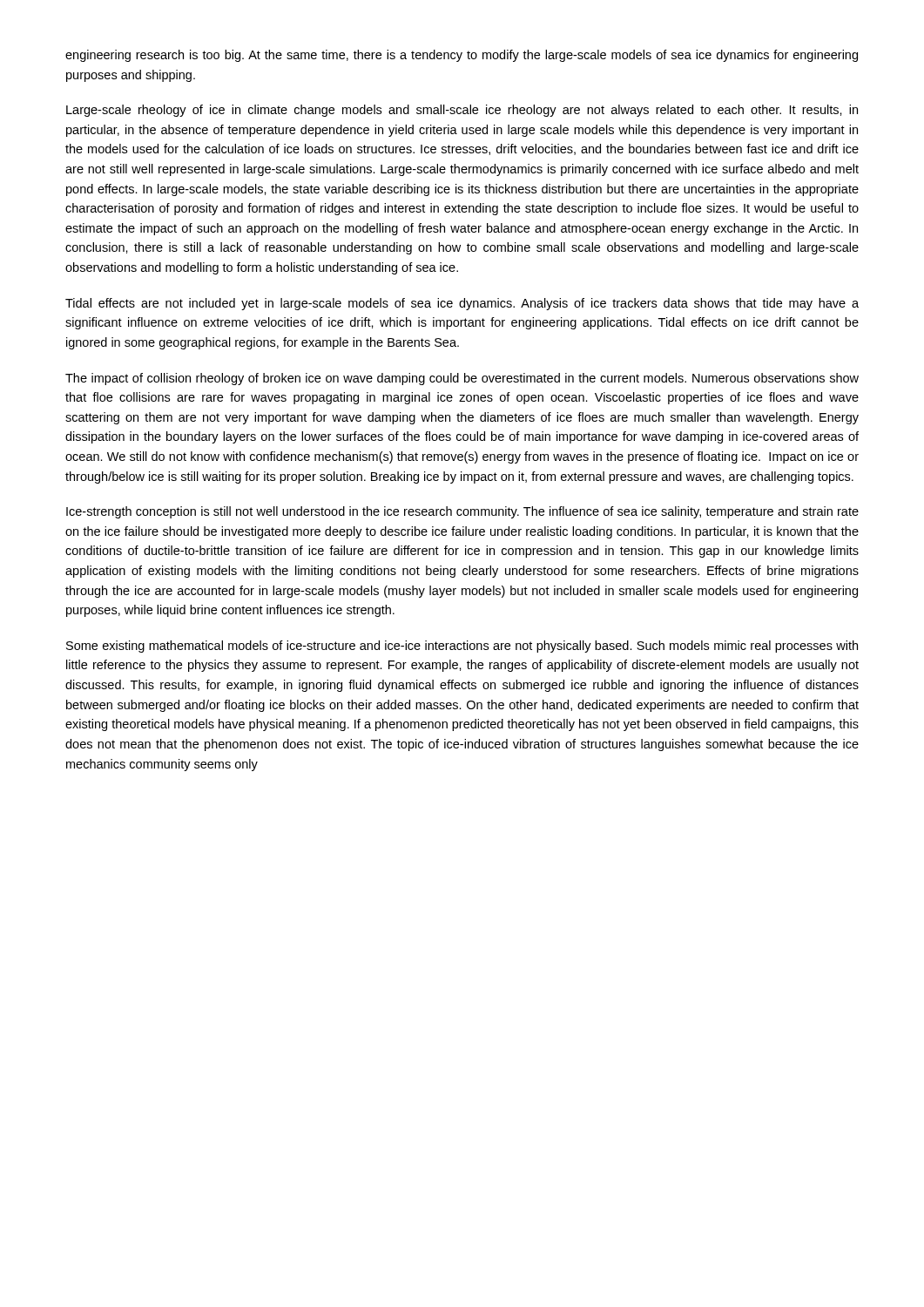The height and width of the screenshot is (1307, 924).
Task: Locate the block starting "Some existing mathematical models of ice-structure and ice-ice"
Action: coord(462,705)
